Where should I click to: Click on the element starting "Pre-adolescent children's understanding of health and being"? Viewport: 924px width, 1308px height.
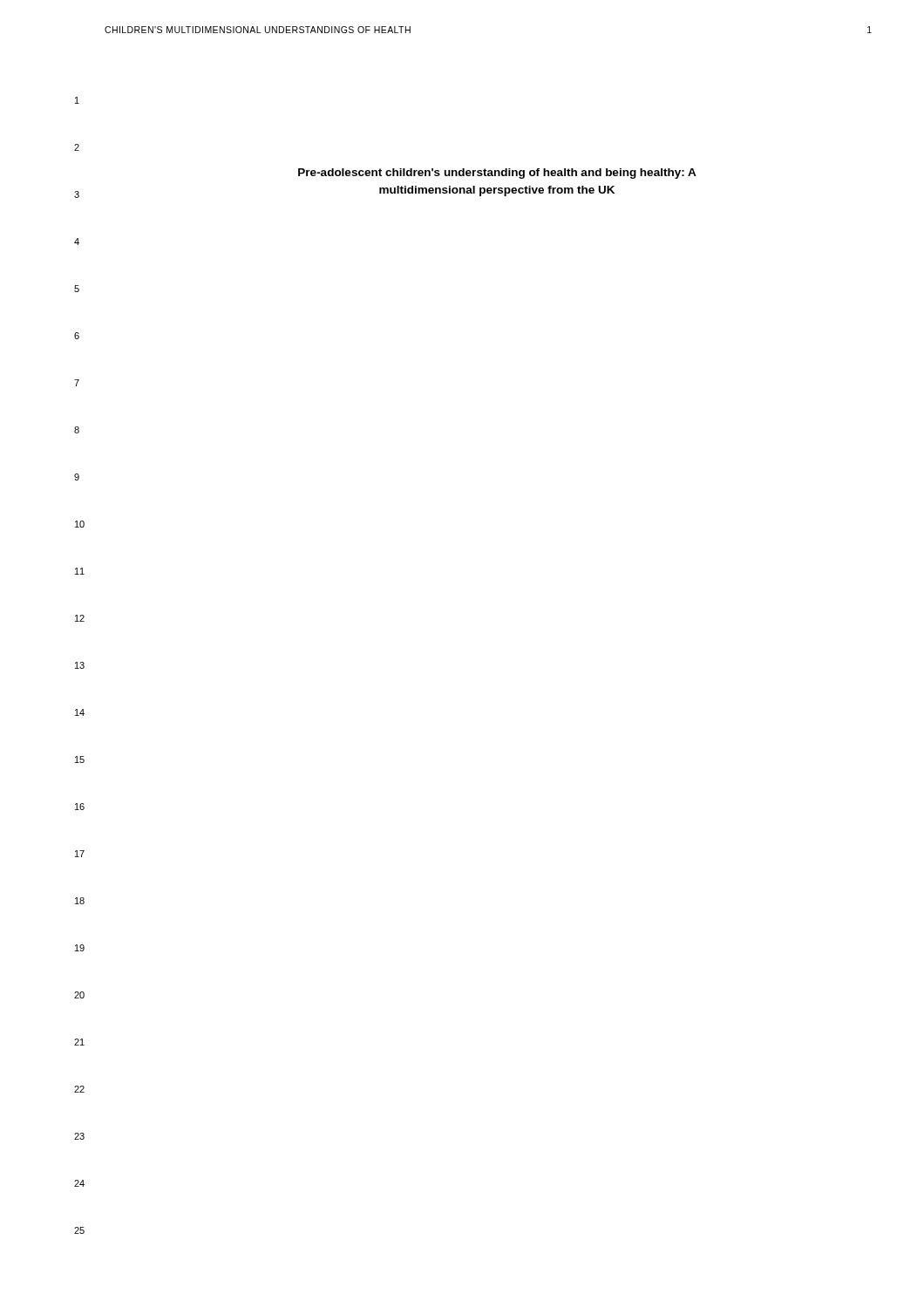click(x=497, y=182)
